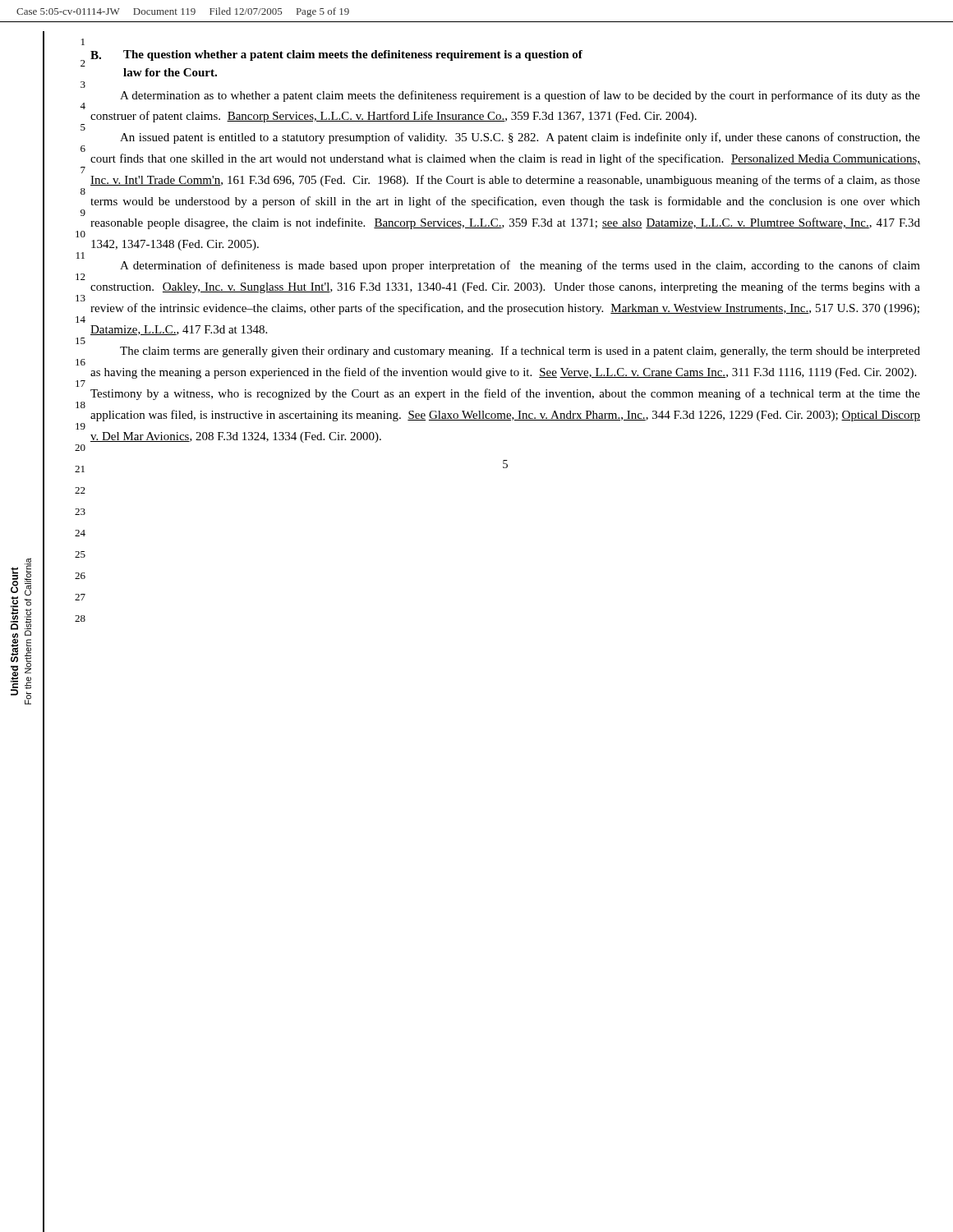This screenshot has width=953, height=1232.
Task: Find the text block that says "A determination of definiteness is"
Action: coord(505,297)
